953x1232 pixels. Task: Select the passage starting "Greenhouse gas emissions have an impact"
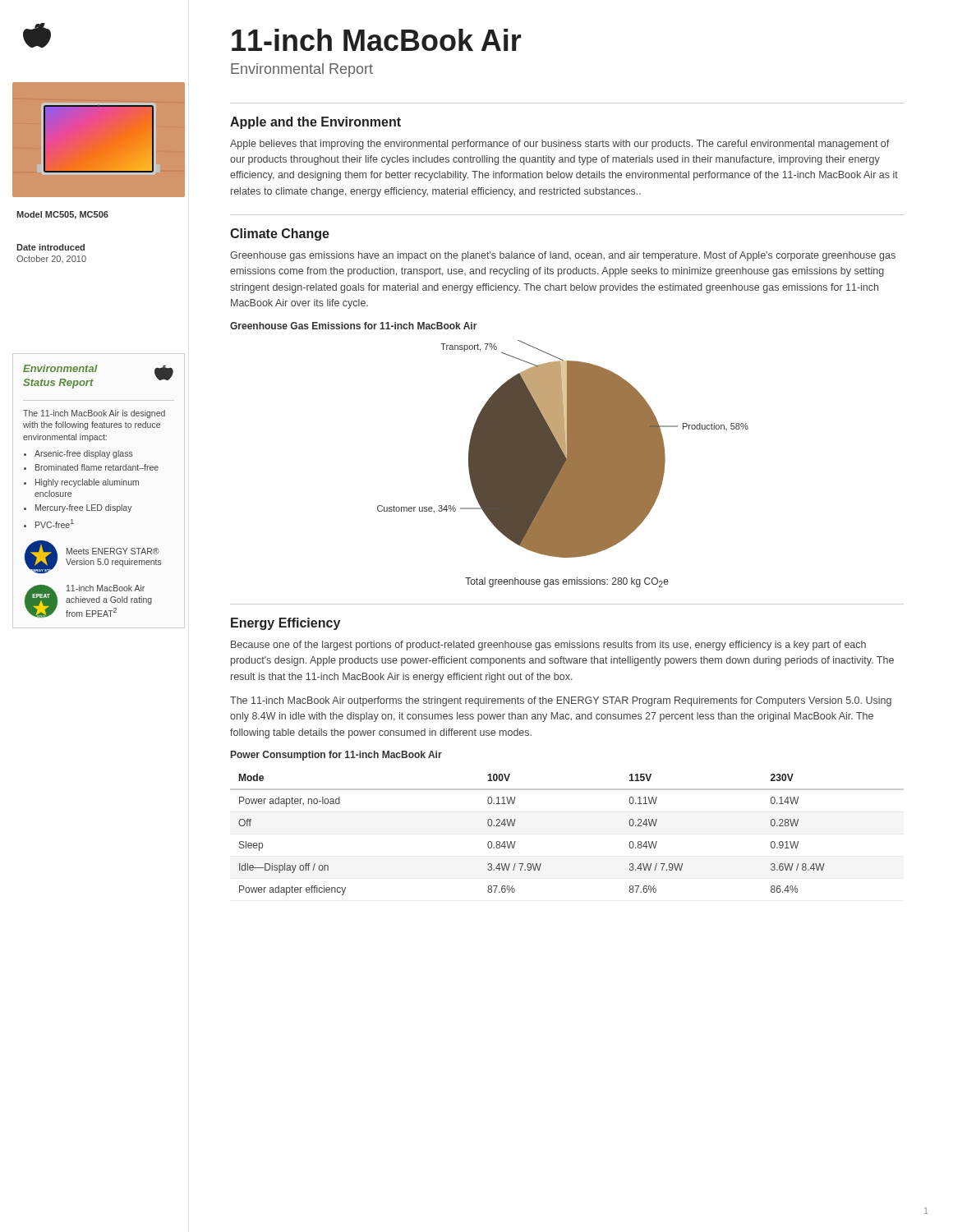point(567,280)
